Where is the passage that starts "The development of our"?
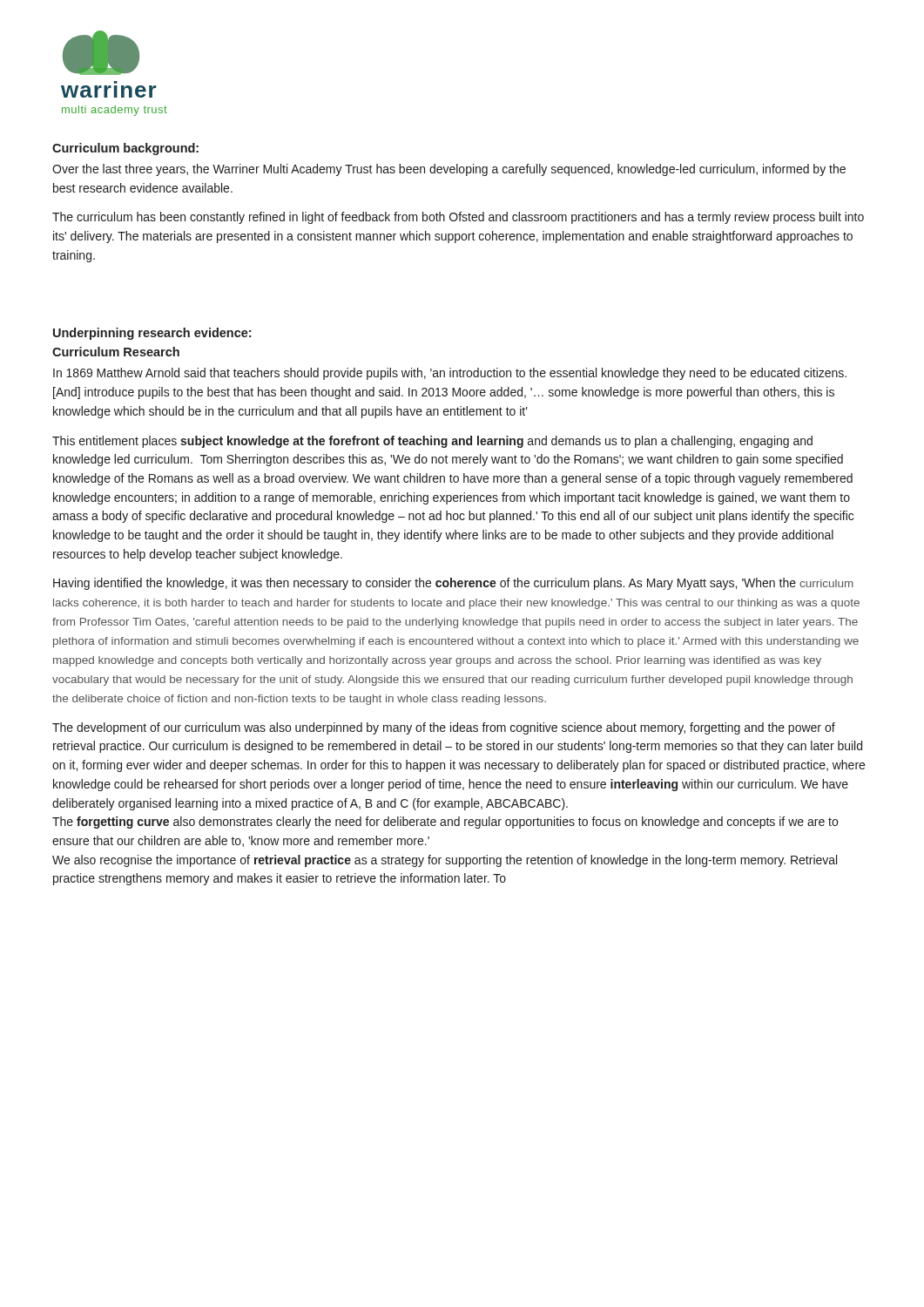924x1307 pixels. coord(459,803)
